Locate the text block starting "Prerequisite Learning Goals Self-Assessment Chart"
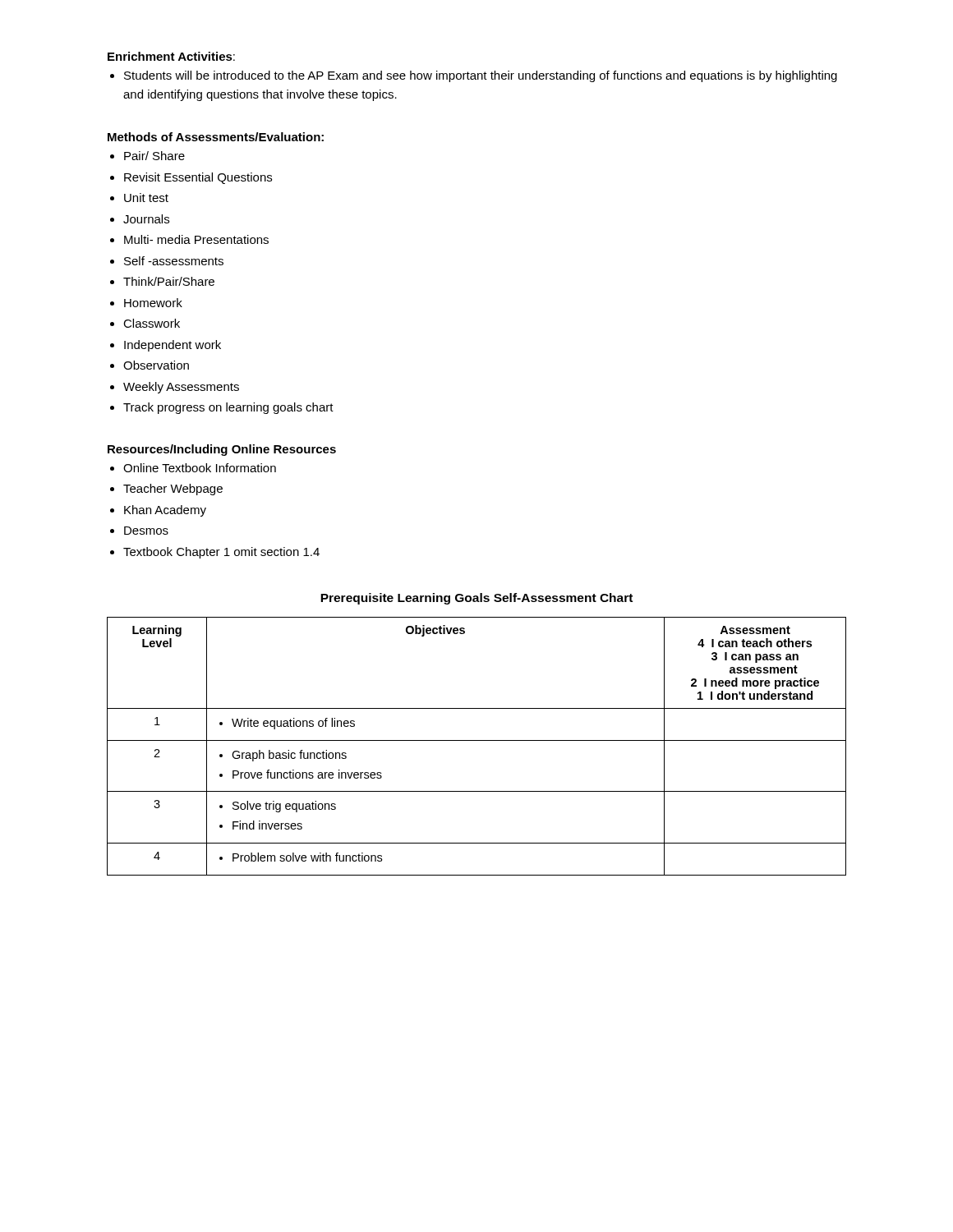 click(476, 598)
